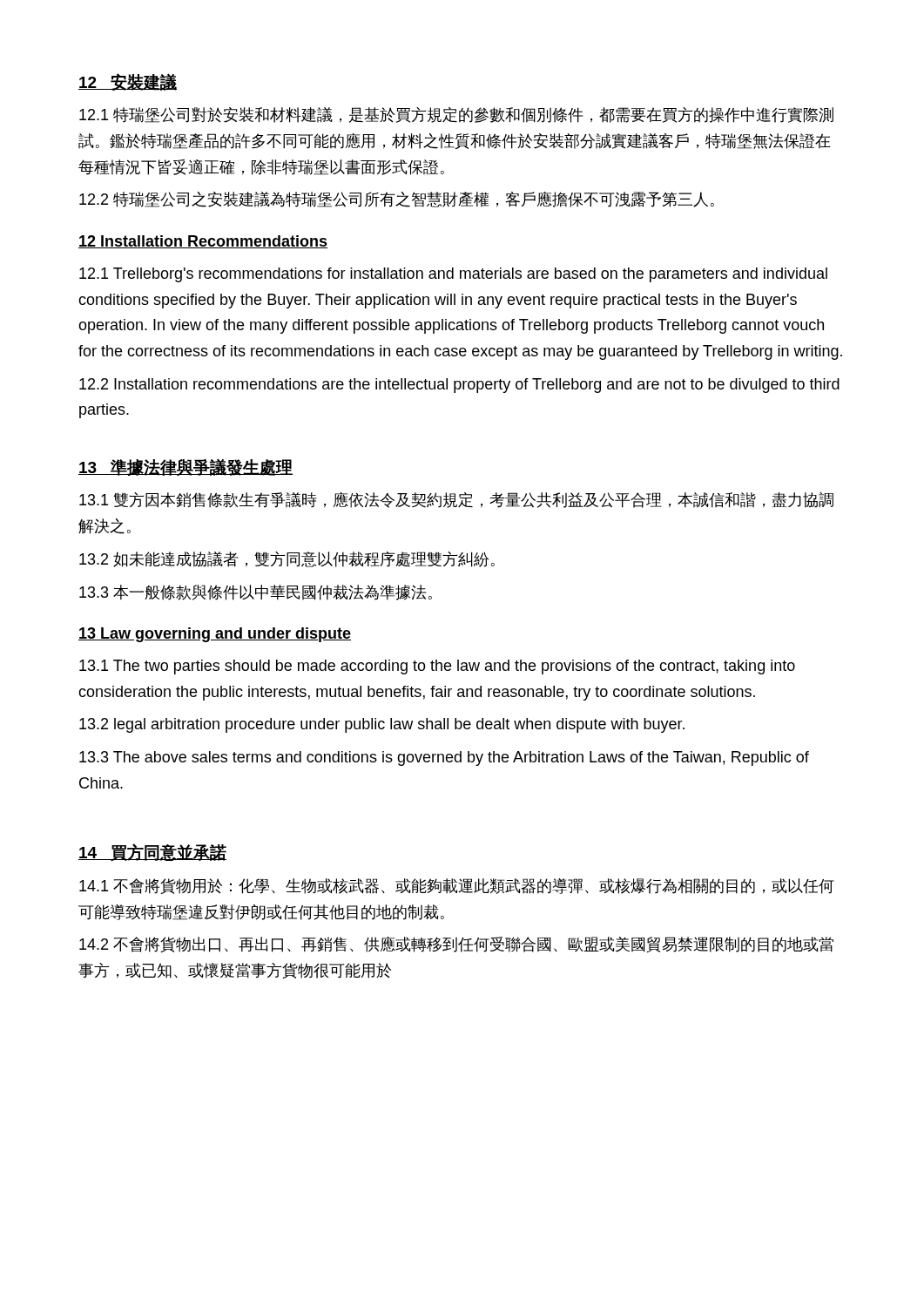Screen dimensions: 1307x924
Task: Find the section header on this page that starts "13 Law governing and under"
Action: click(215, 634)
